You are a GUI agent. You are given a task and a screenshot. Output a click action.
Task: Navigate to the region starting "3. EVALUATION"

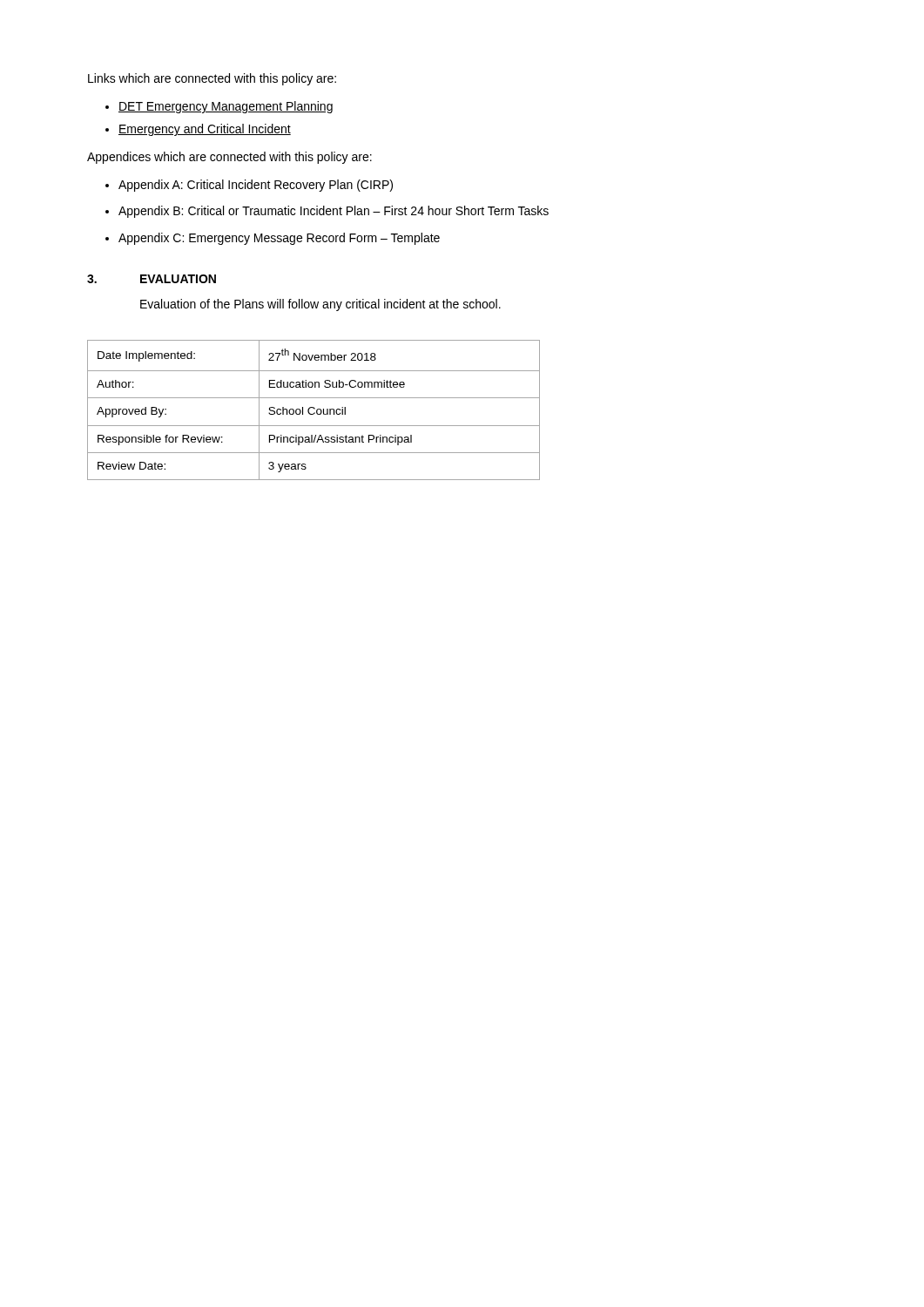(152, 279)
